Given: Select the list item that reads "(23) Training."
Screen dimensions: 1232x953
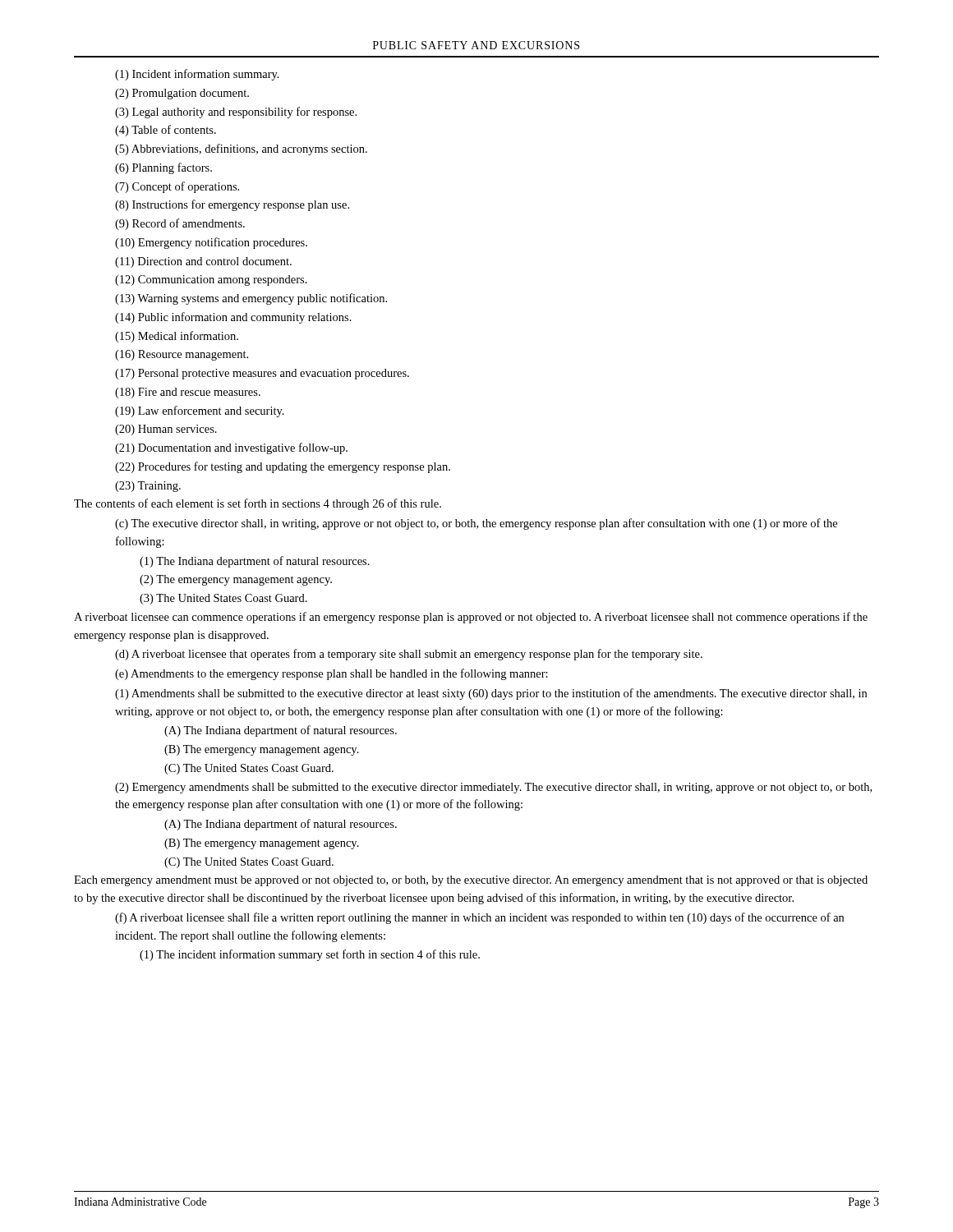Looking at the screenshot, I should click(x=148, y=485).
